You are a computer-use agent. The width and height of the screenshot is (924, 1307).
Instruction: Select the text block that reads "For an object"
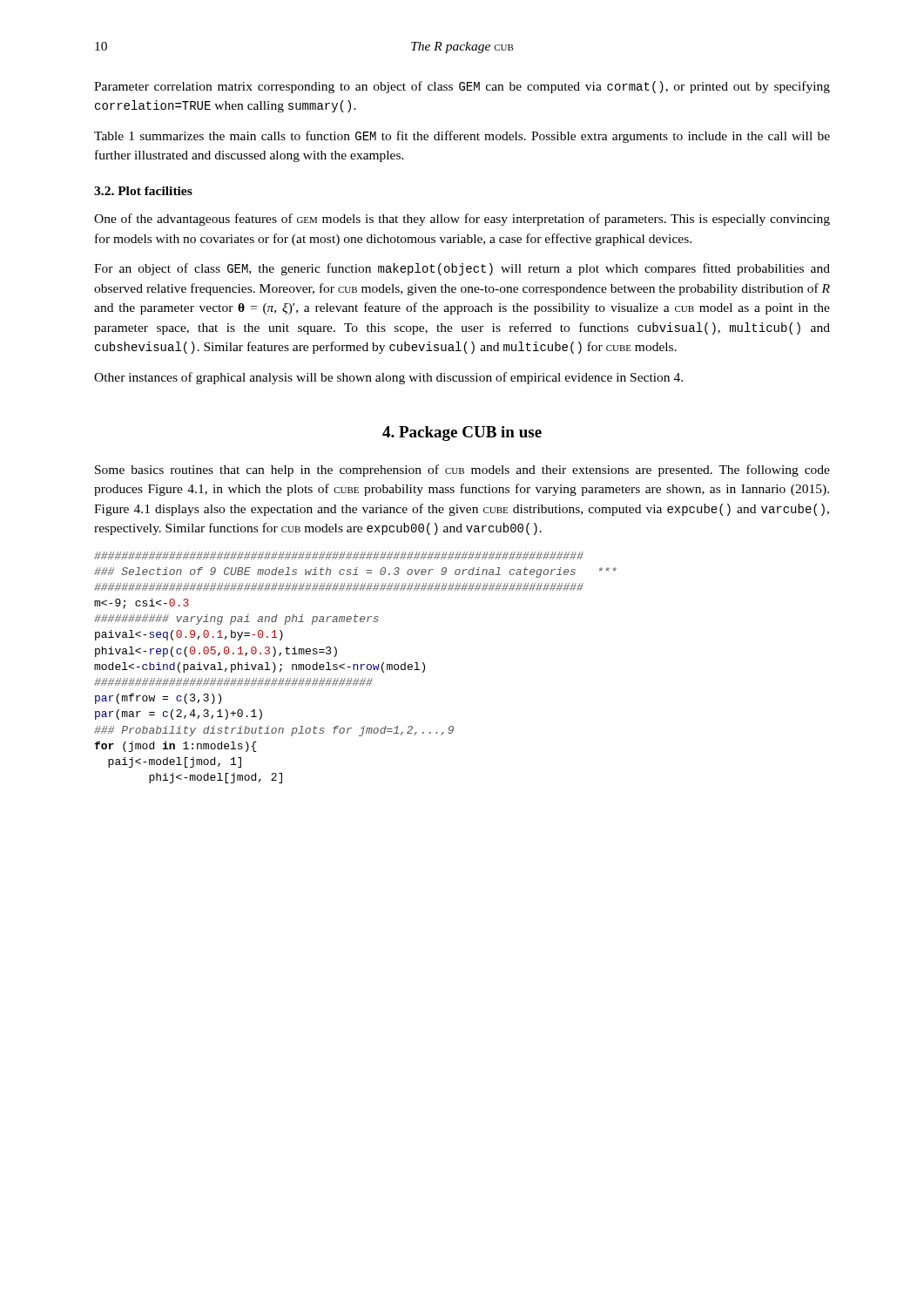(x=462, y=308)
